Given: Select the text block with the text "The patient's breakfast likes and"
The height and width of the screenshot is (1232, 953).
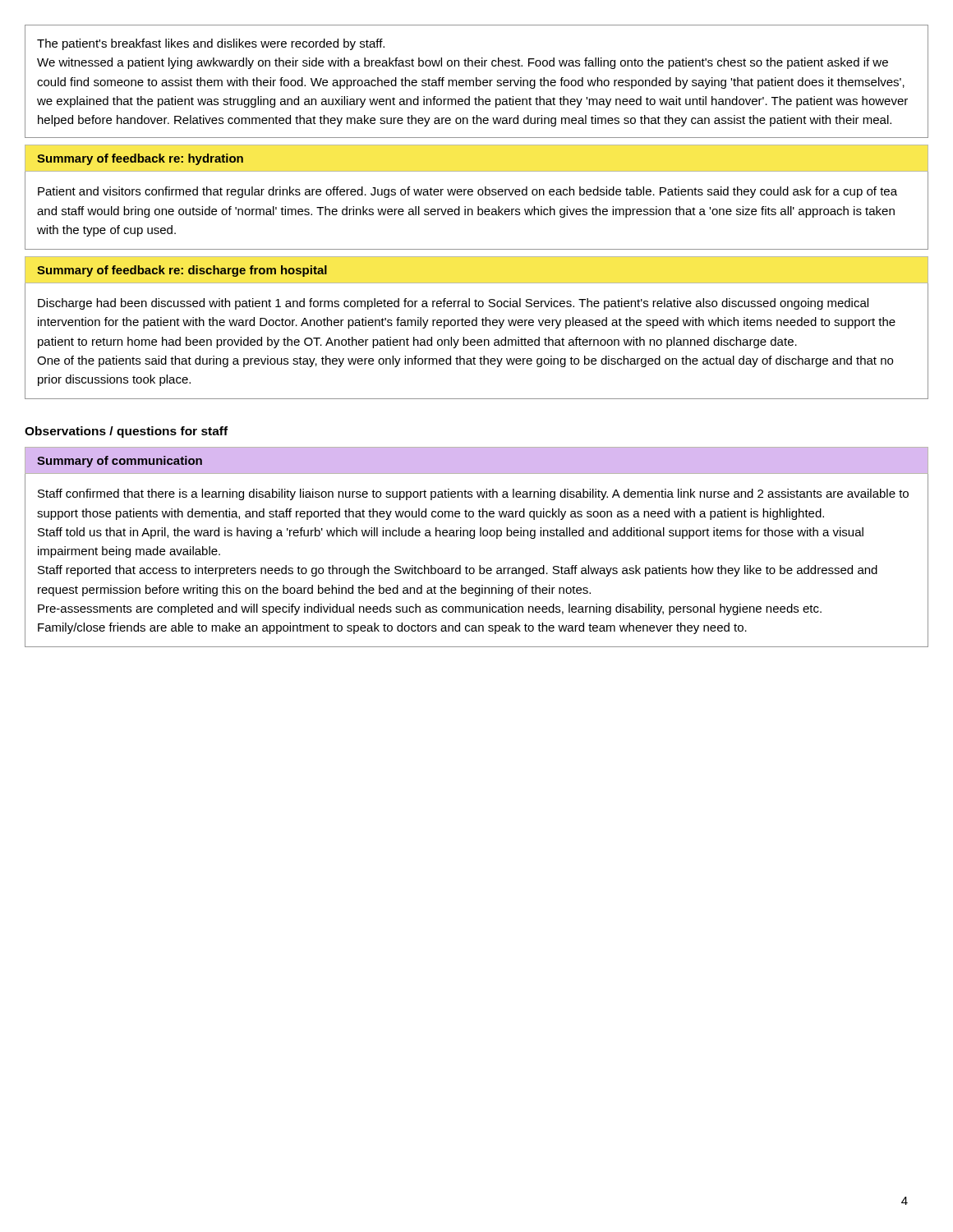Looking at the screenshot, I should point(472,81).
